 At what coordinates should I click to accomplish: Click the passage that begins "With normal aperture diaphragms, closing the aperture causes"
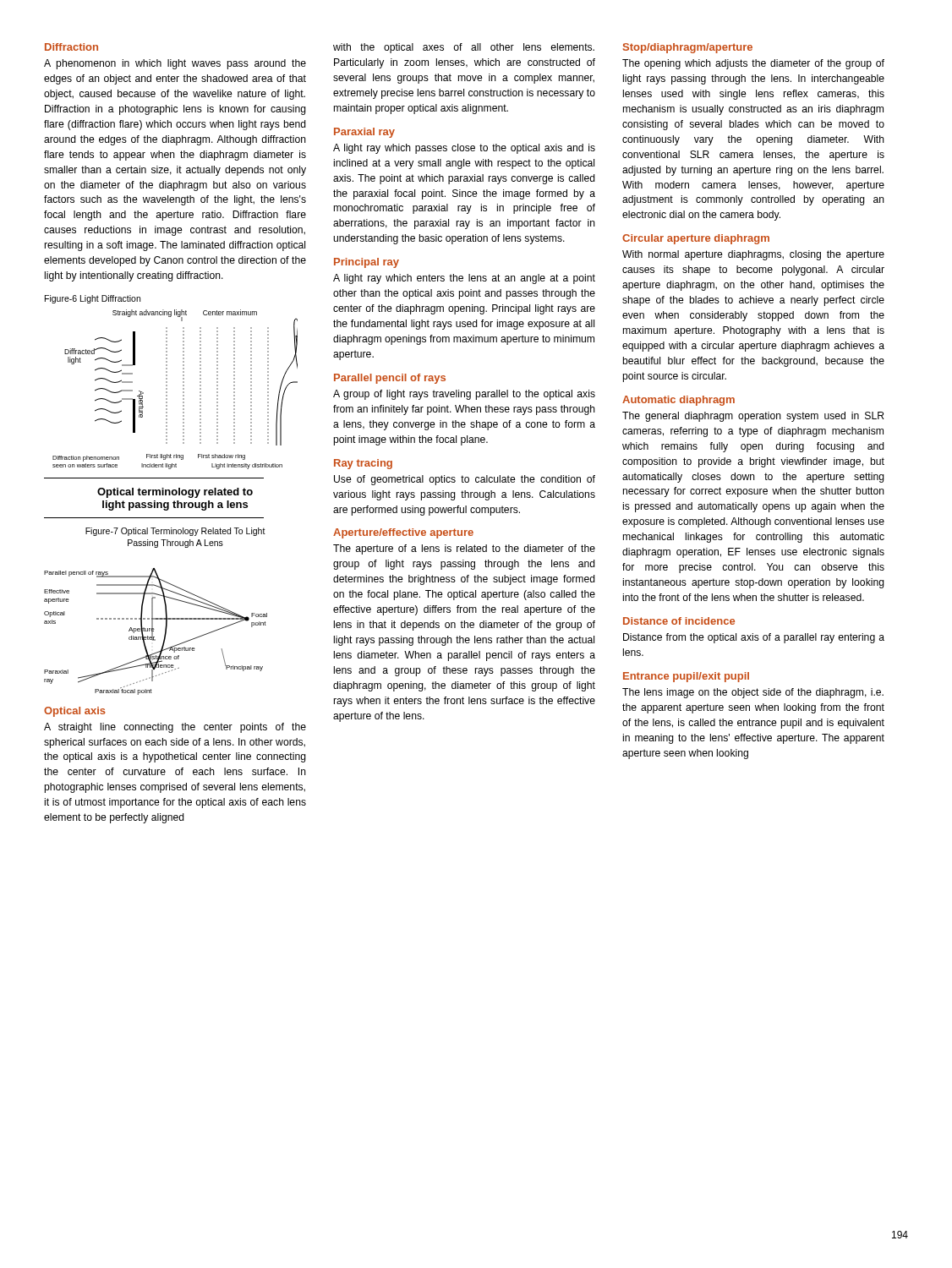click(x=753, y=315)
